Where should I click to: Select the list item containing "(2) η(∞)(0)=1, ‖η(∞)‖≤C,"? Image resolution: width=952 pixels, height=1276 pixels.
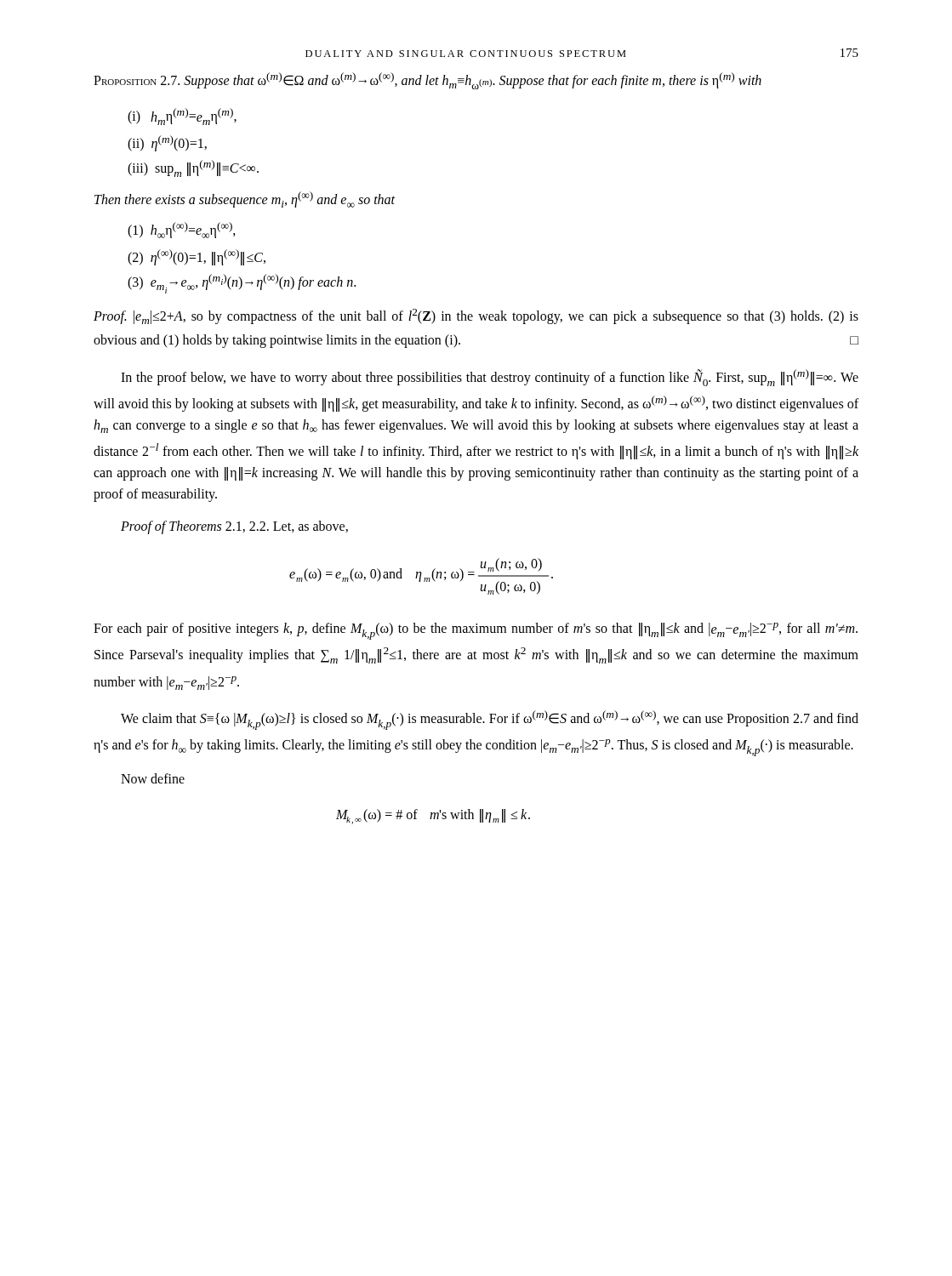coord(197,256)
